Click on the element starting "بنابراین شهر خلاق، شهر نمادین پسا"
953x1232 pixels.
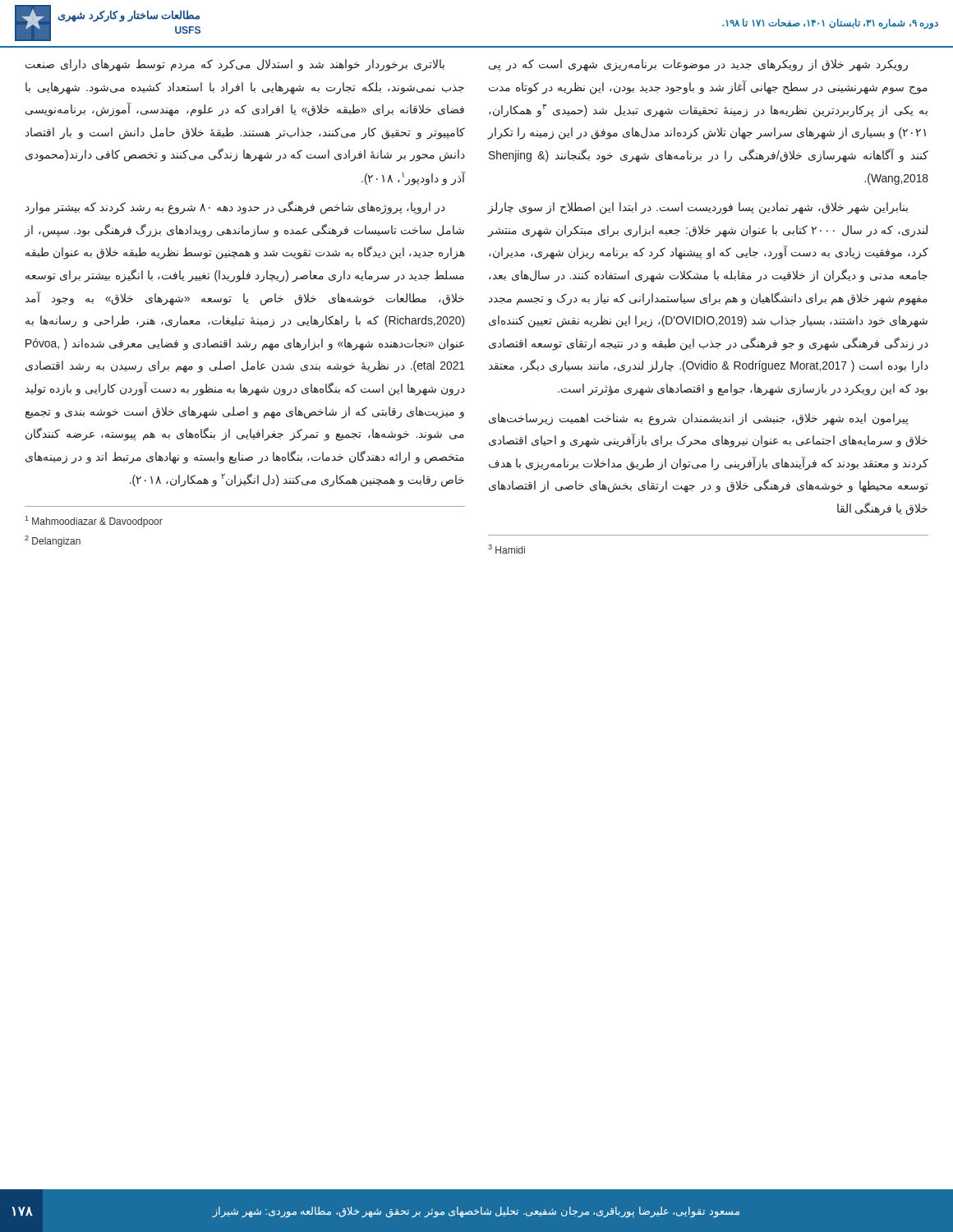click(708, 298)
